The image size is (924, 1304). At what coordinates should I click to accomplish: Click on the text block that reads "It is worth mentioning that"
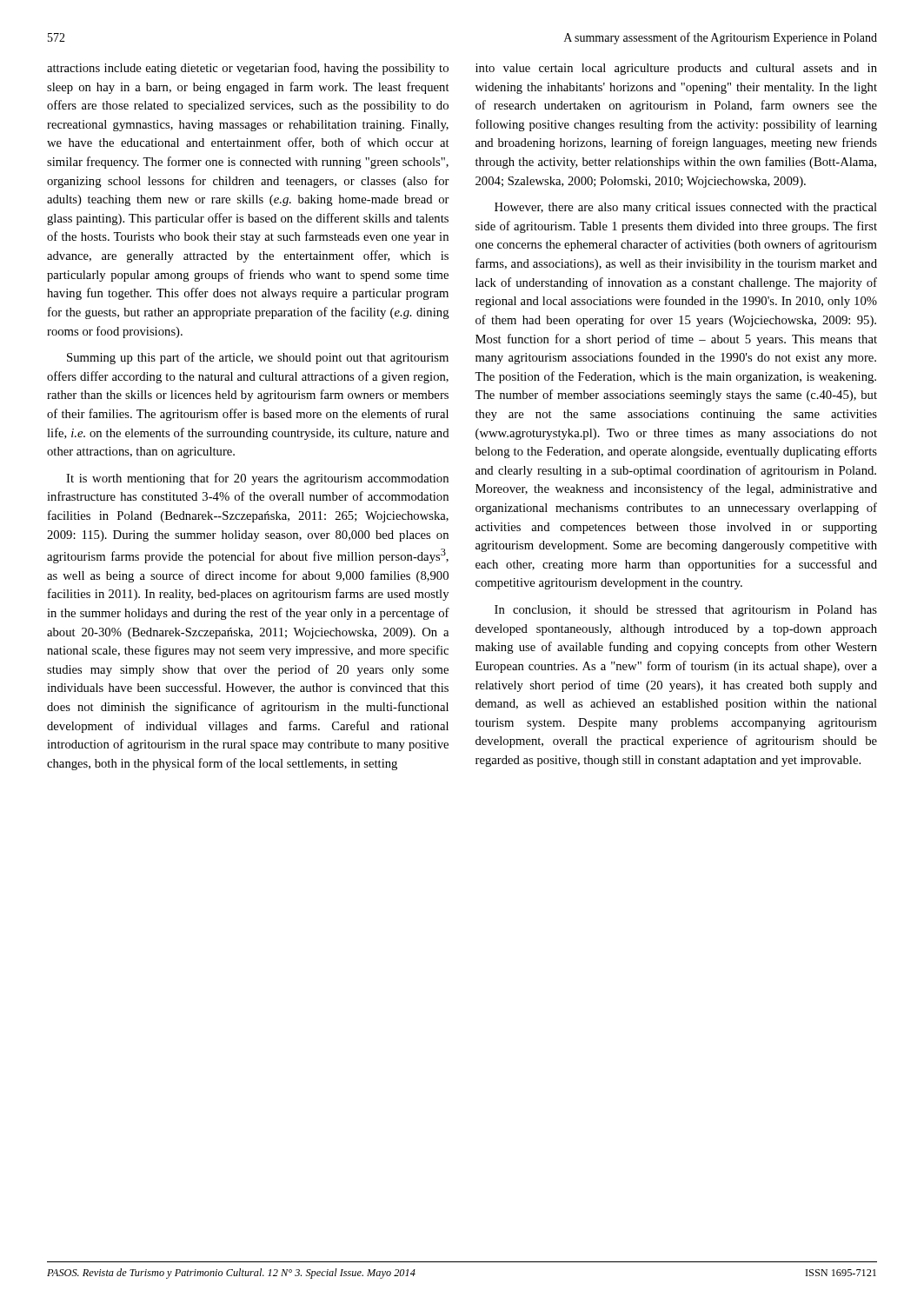coord(248,621)
